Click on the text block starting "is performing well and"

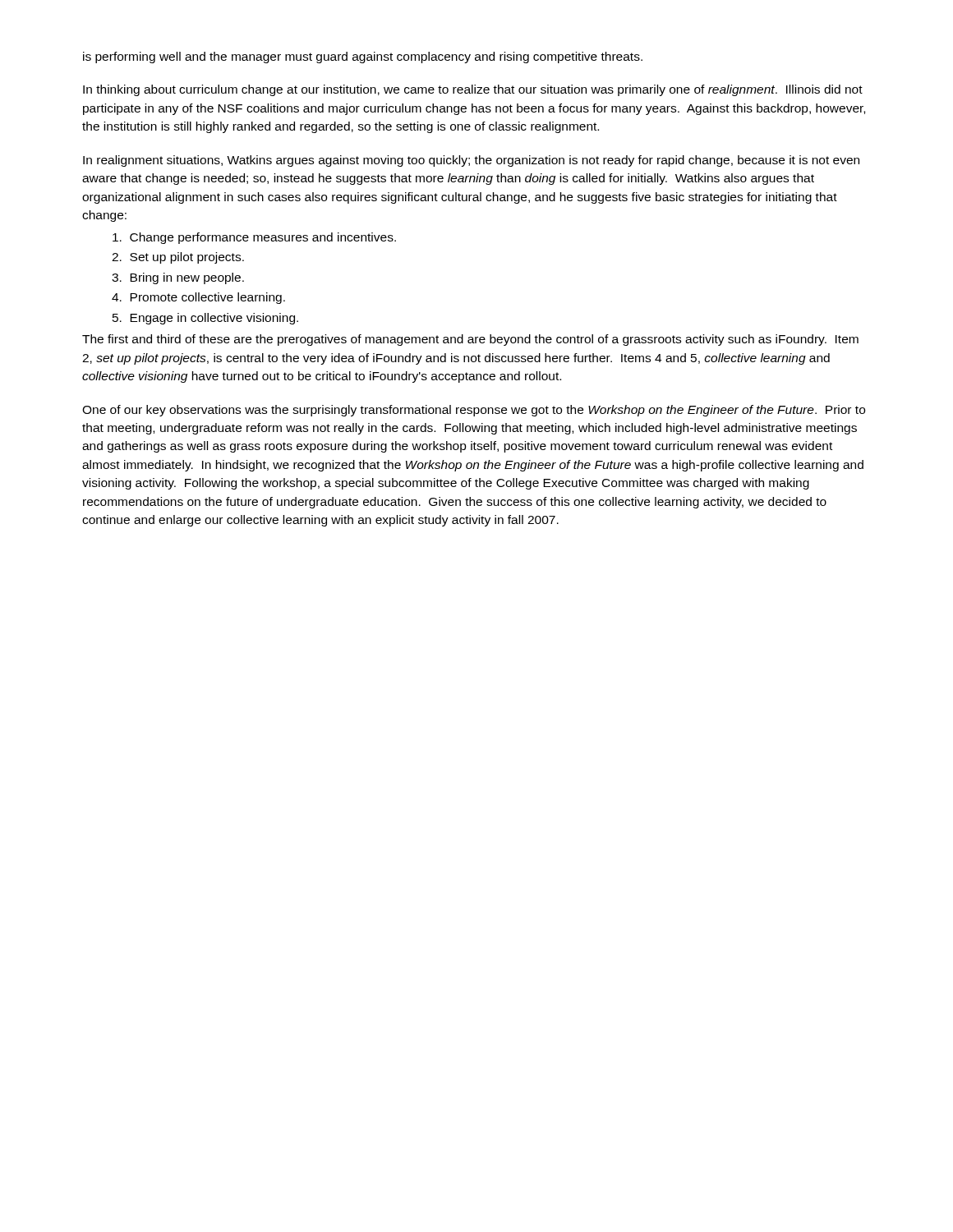click(363, 56)
